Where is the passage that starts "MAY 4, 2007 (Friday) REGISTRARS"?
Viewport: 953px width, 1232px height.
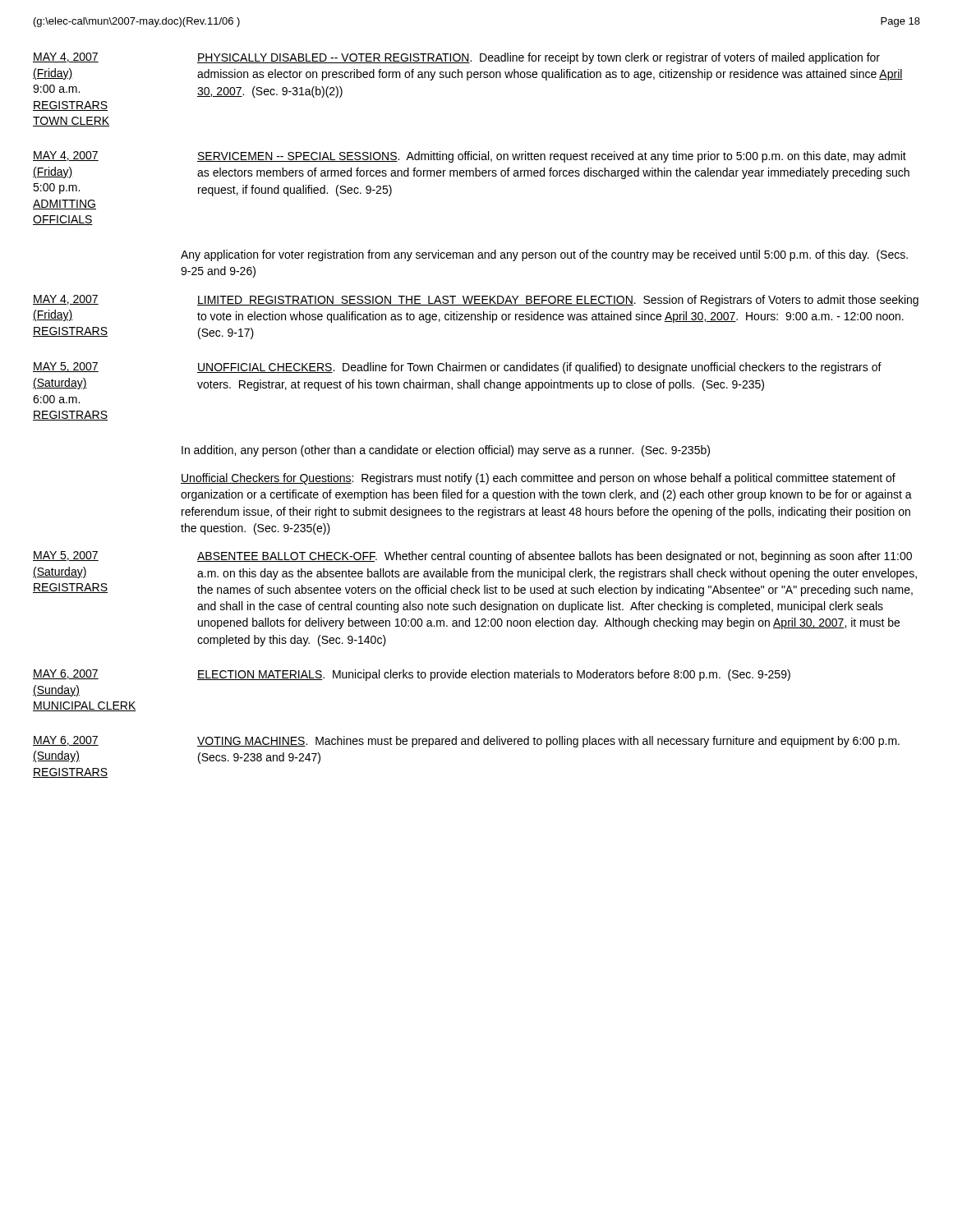coord(476,316)
